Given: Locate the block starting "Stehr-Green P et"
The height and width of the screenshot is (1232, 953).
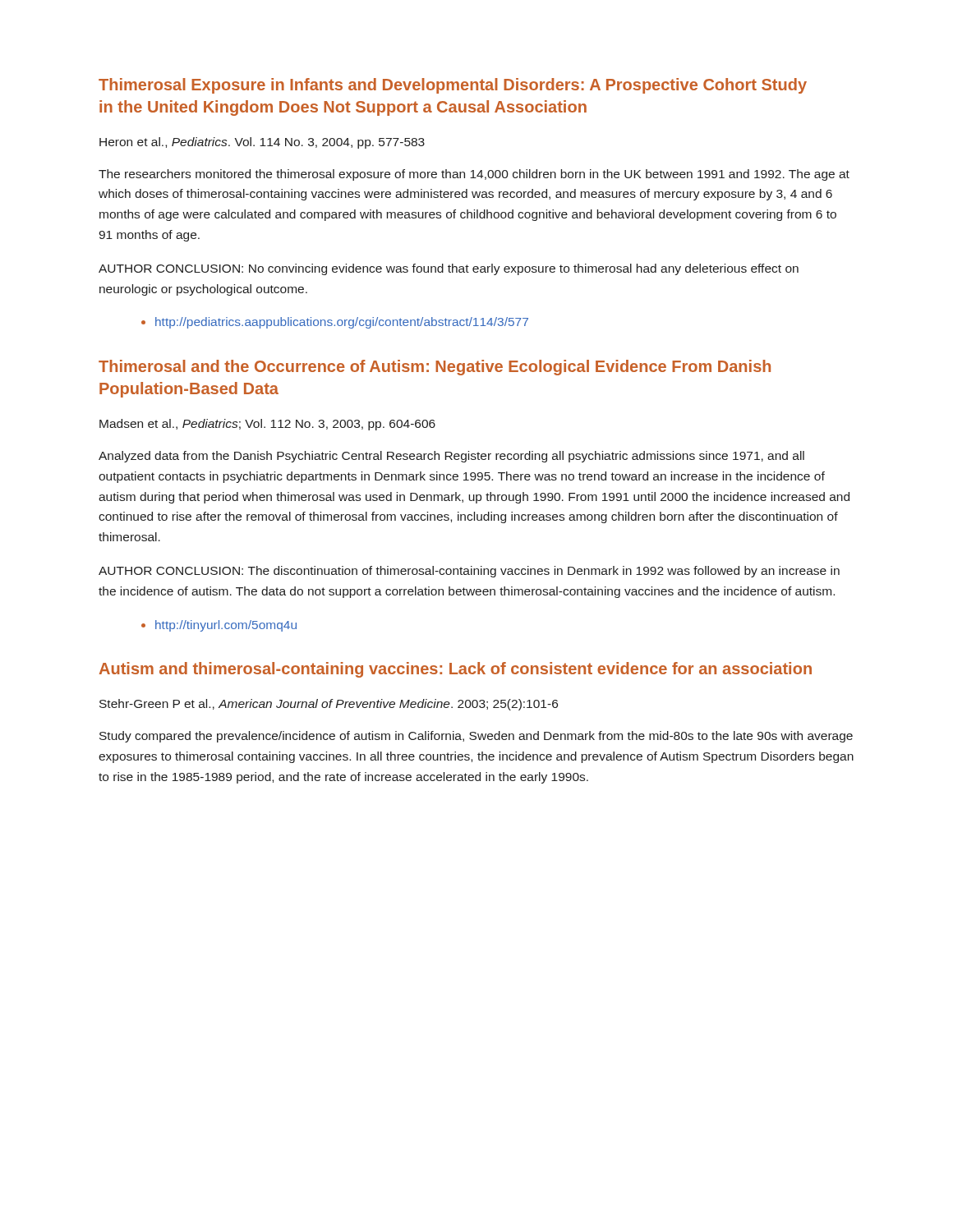Looking at the screenshot, I should [476, 704].
